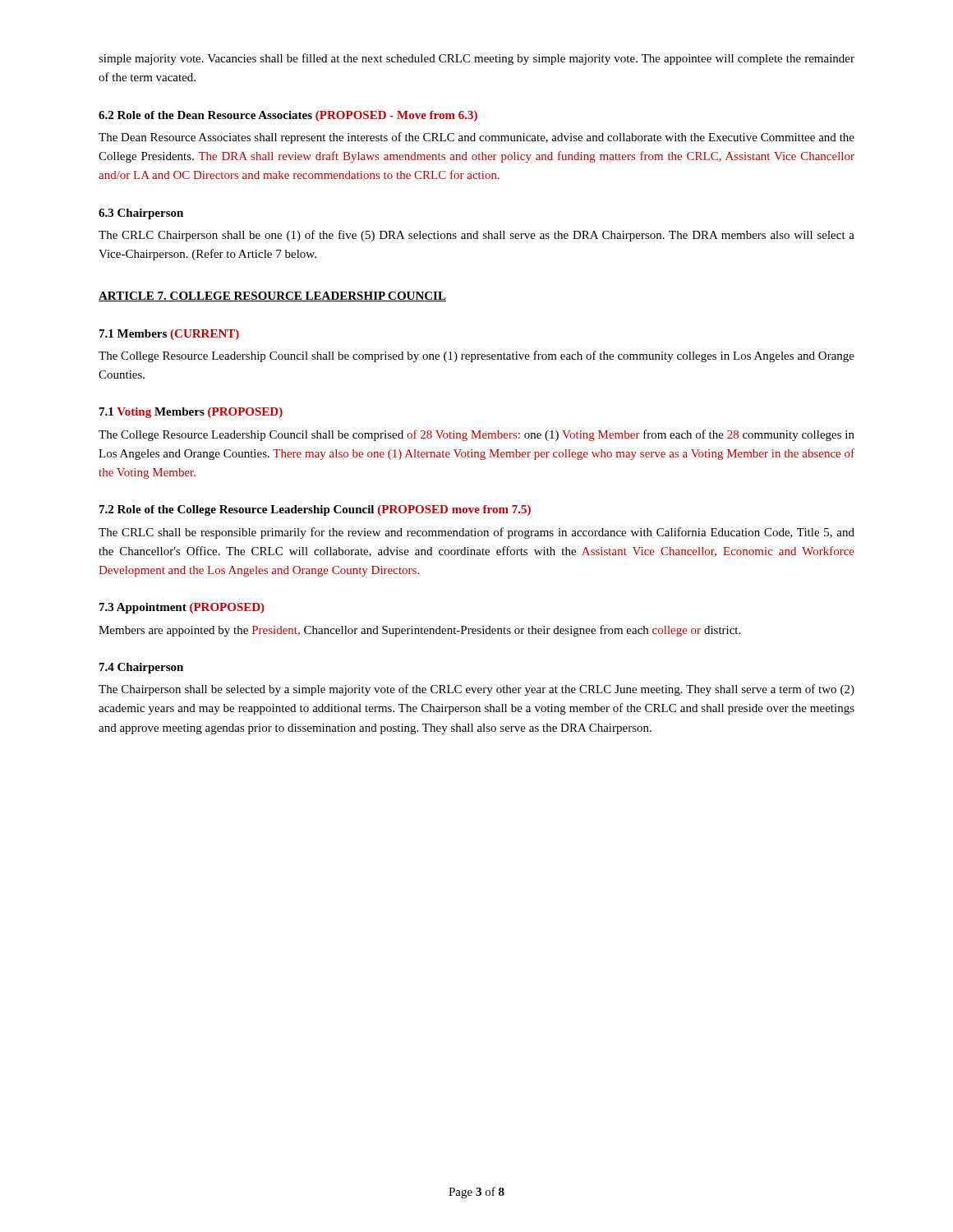
Task: Click on the element starting "Members are appointed"
Action: point(476,630)
